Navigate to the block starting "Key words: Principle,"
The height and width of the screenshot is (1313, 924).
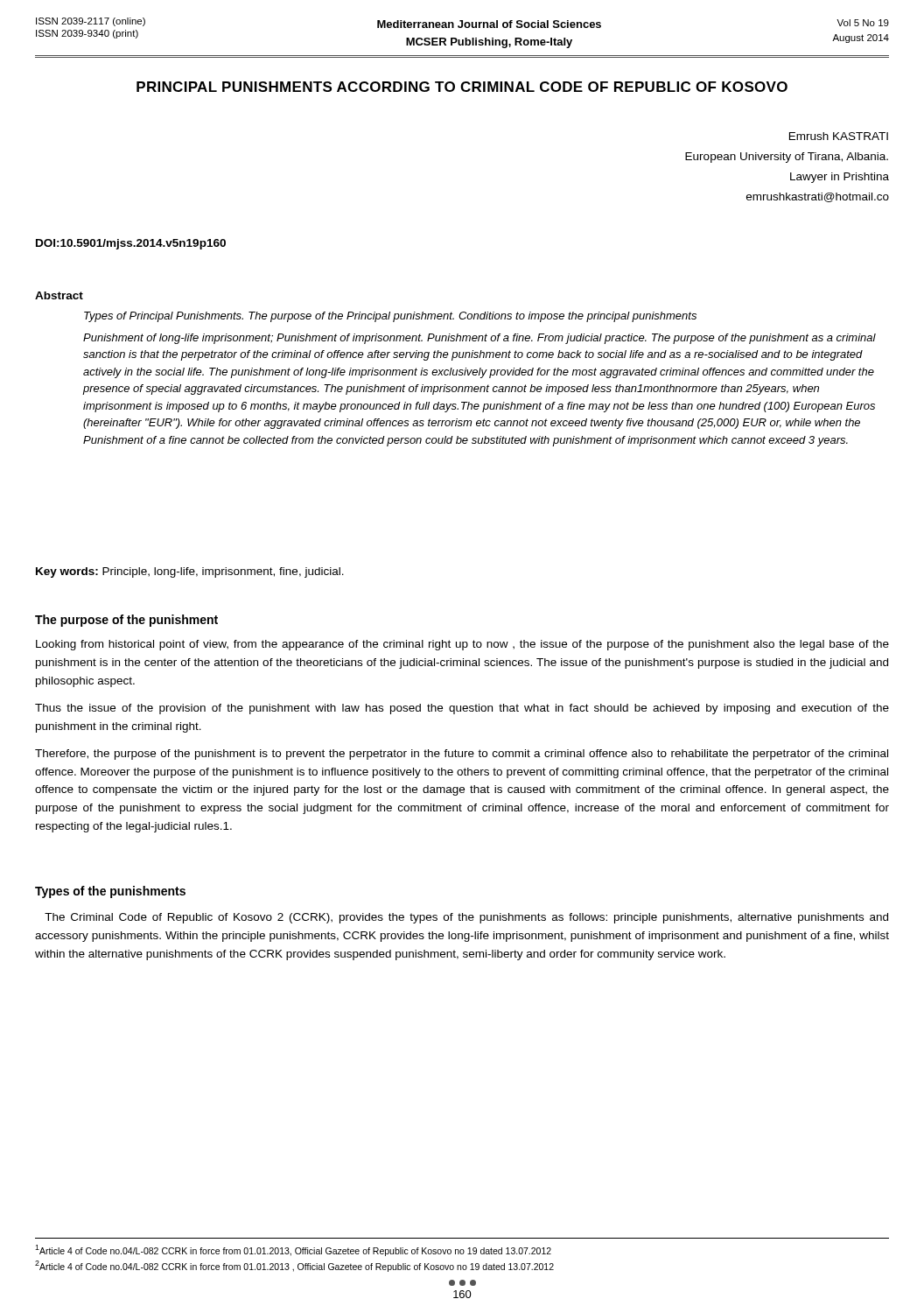190,571
